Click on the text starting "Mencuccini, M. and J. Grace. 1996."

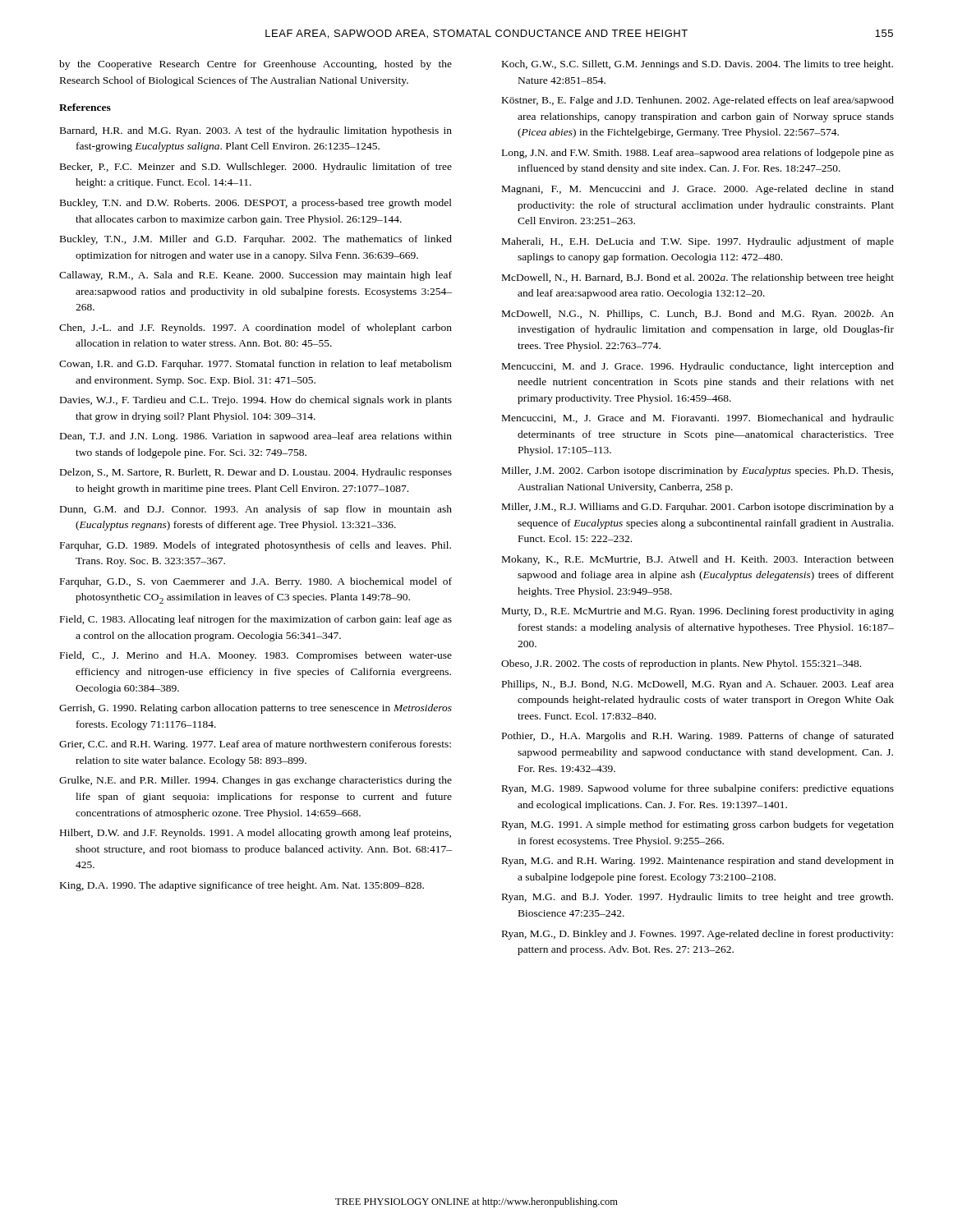coord(698,382)
